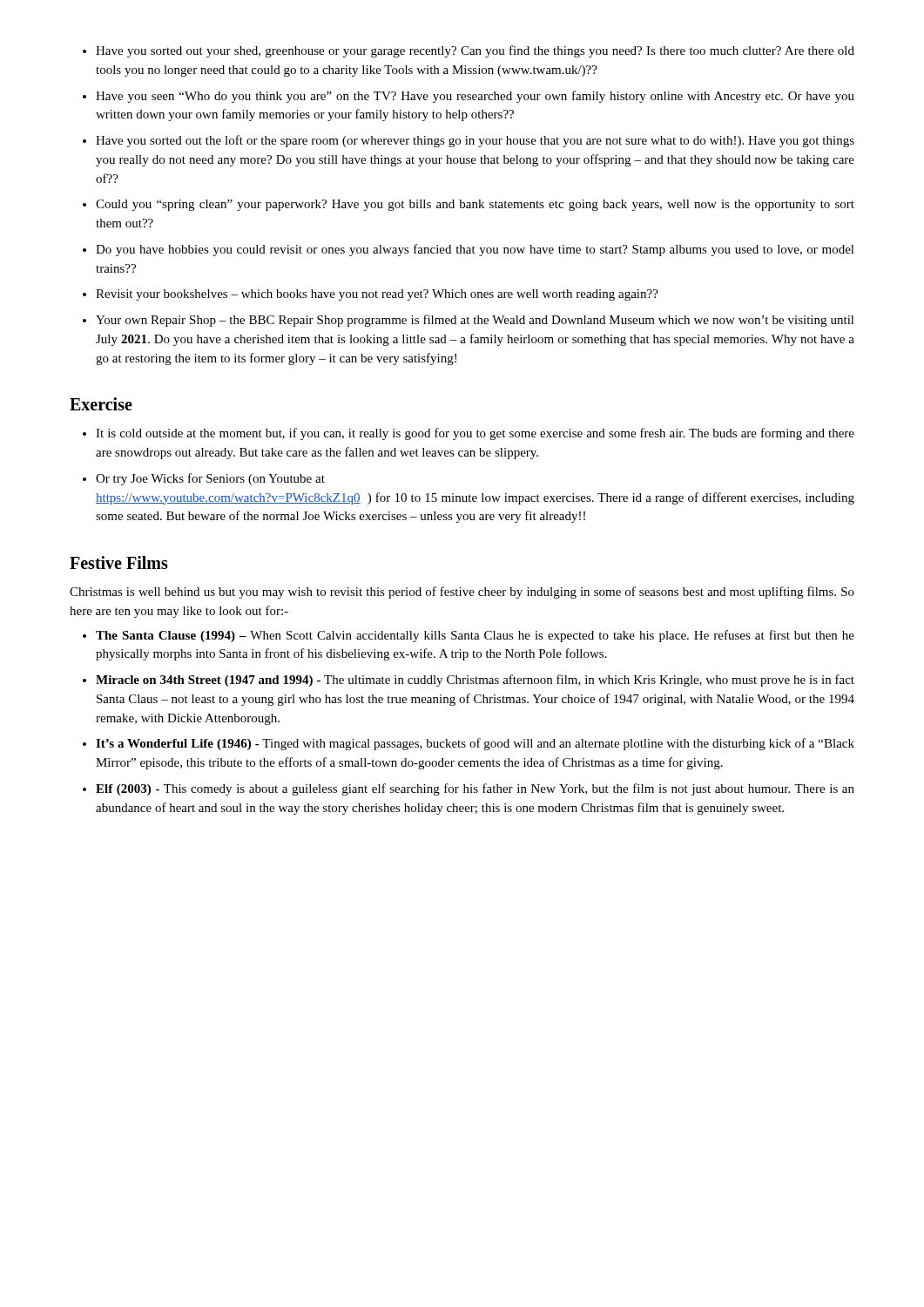Locate the text block starting "Revisit your bookshelves"
The width and height of the screenshot is (924, 1307).
[x=377, y=294]
